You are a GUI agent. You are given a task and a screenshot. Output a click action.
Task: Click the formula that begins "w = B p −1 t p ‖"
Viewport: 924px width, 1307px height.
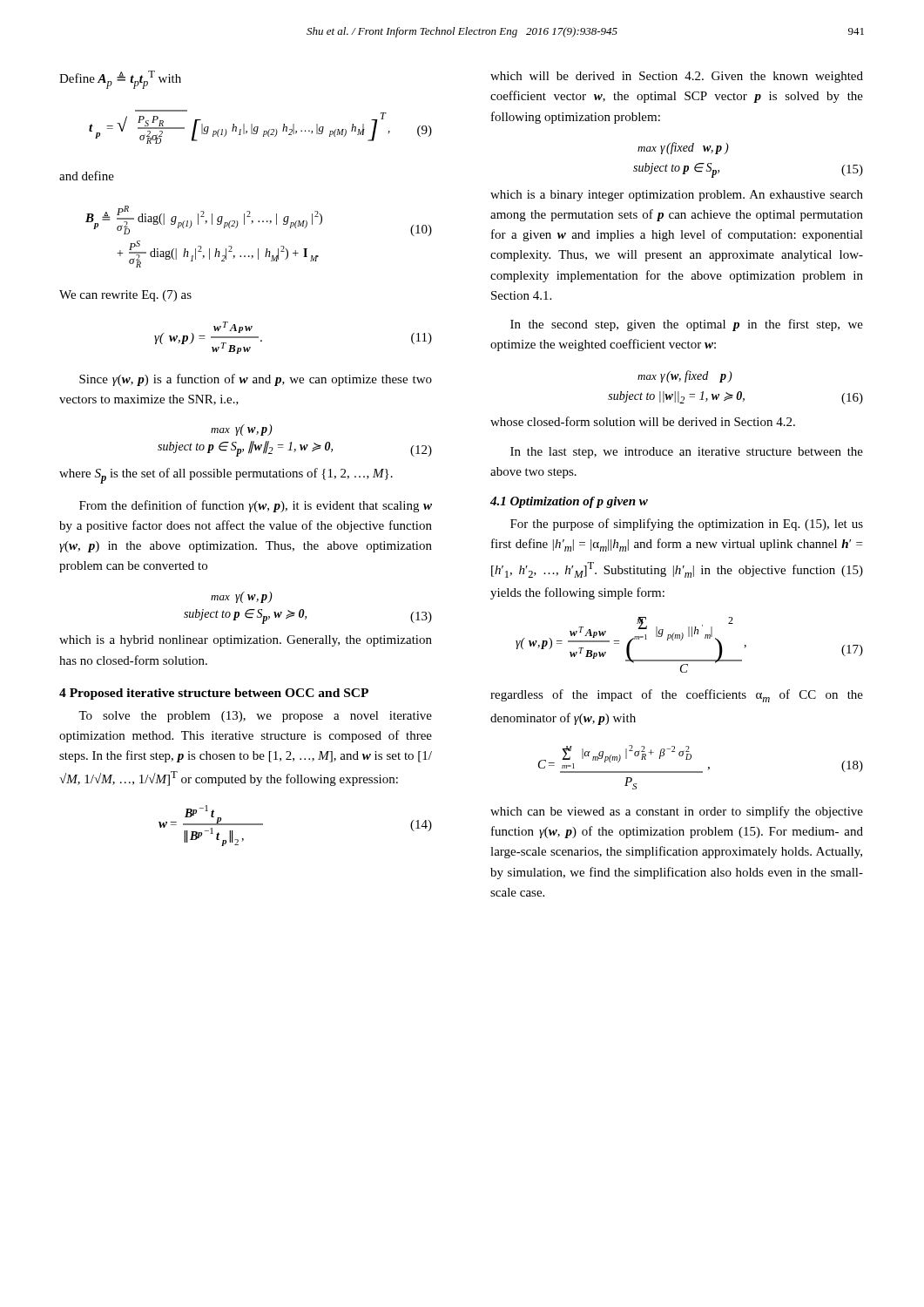pos(246,825)
